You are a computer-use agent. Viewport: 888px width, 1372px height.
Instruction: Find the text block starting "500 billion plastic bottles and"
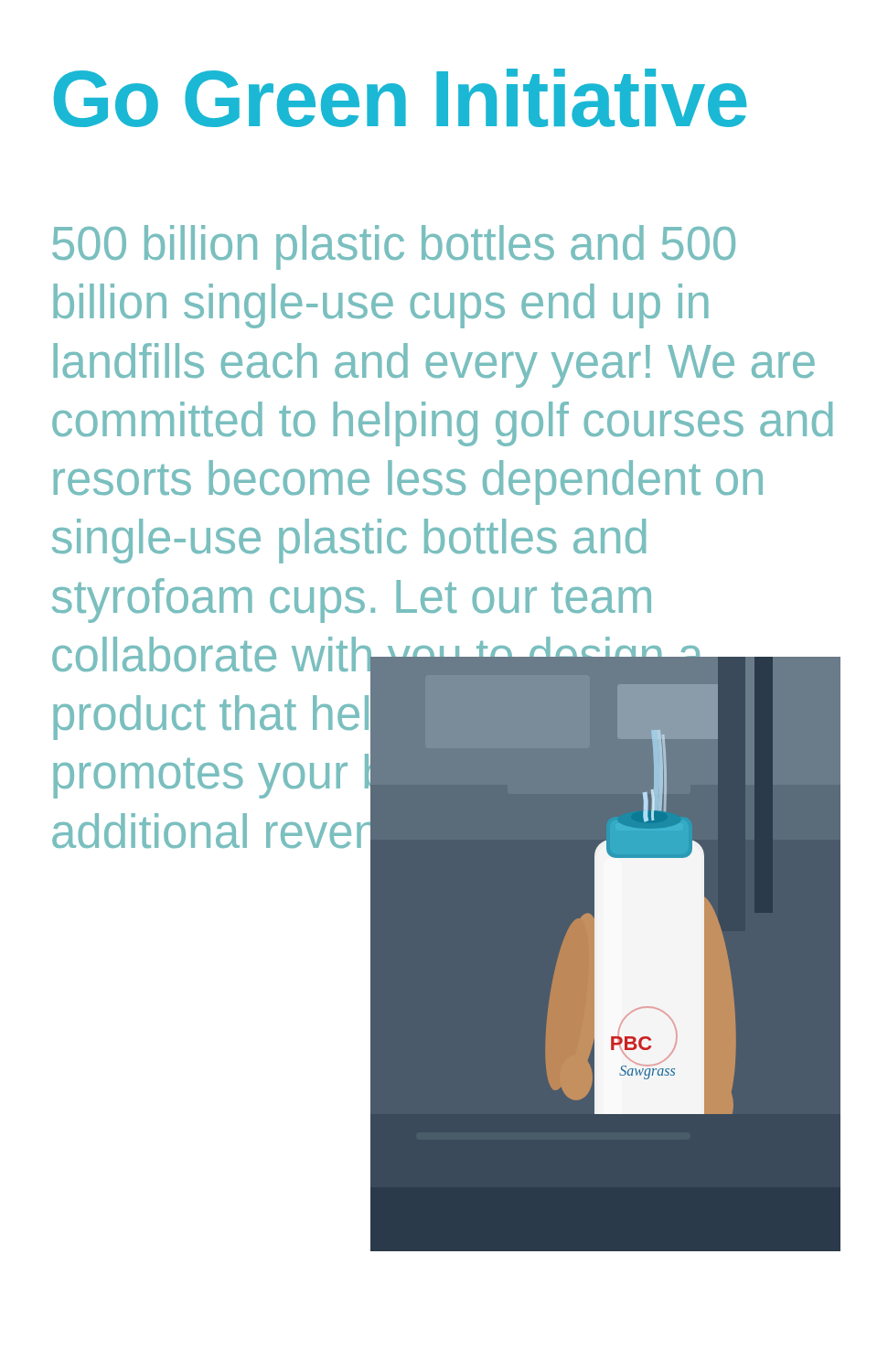[x=443, y=538]
